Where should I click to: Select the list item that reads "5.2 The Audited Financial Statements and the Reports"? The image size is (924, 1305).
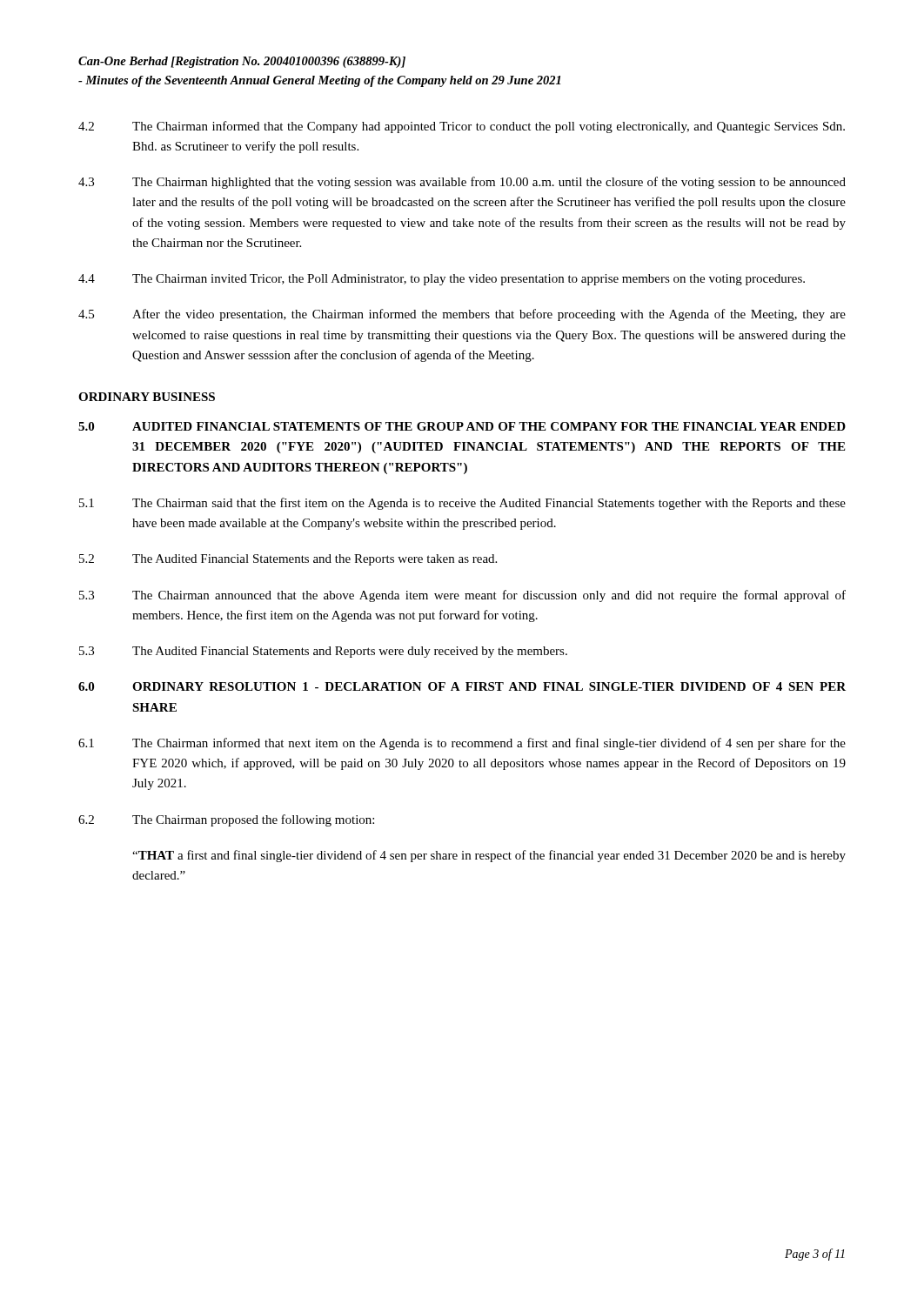pos(462,559)
